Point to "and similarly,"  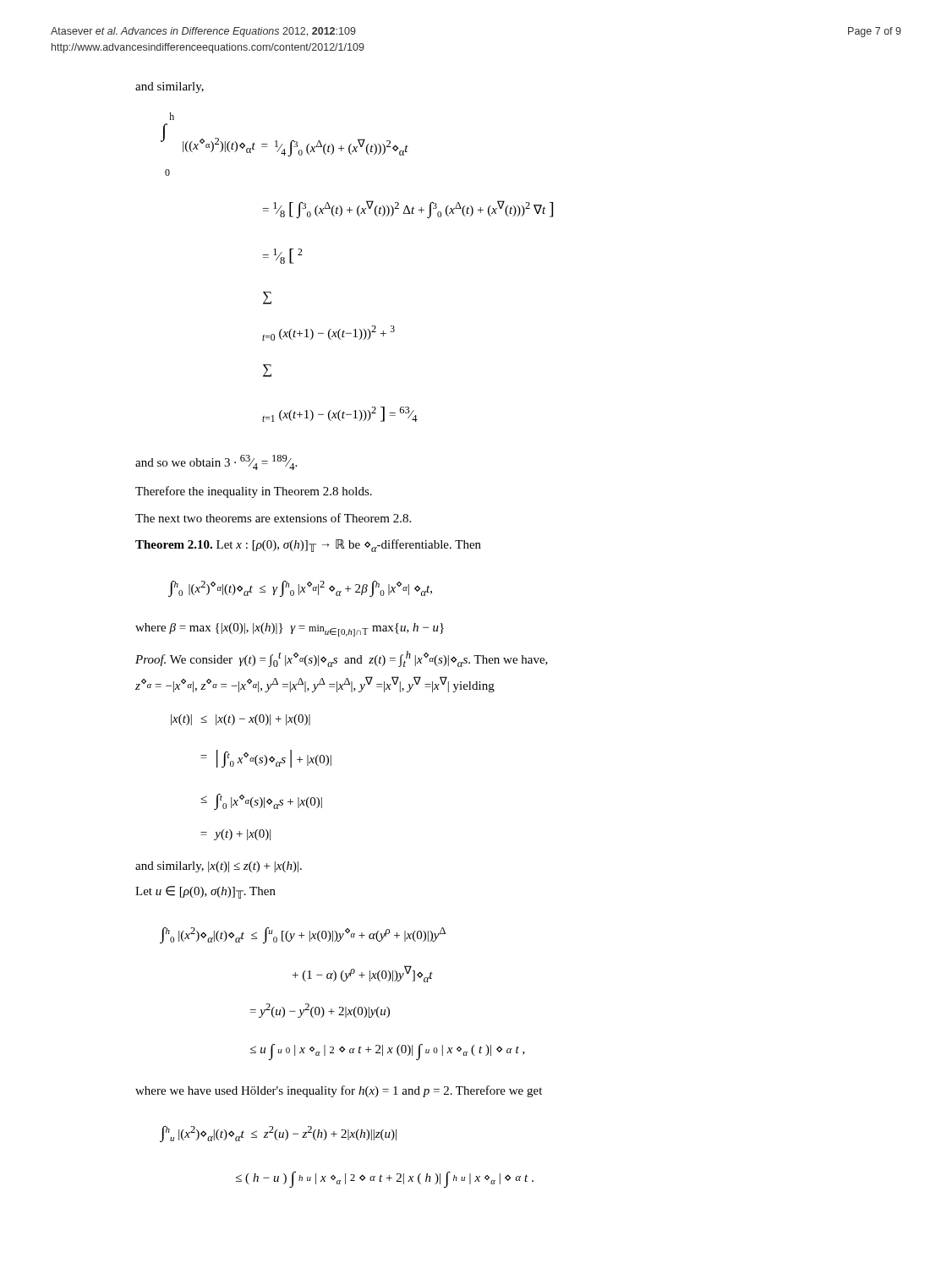point(170,86)
